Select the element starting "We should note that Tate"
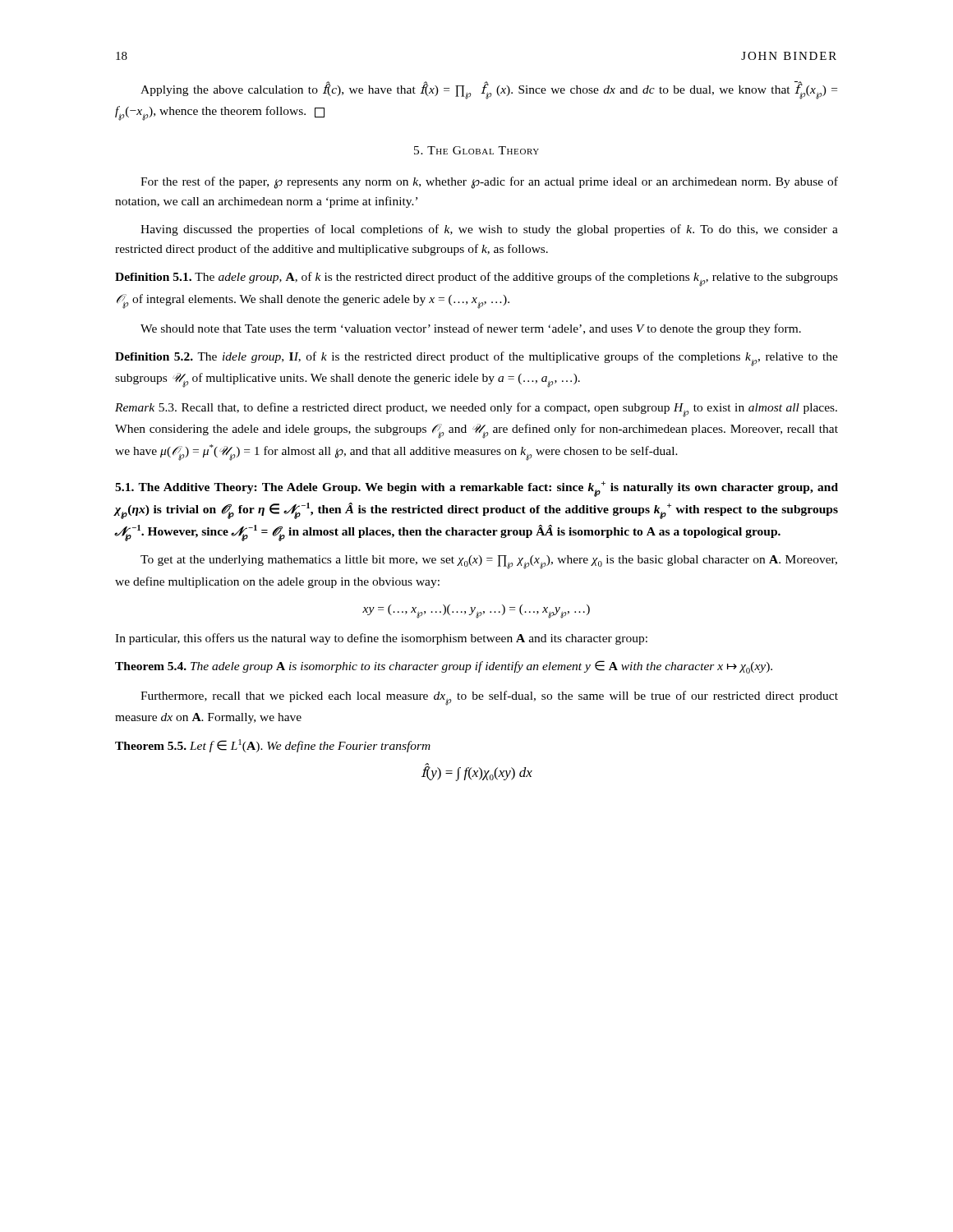 tap(476, 328)
